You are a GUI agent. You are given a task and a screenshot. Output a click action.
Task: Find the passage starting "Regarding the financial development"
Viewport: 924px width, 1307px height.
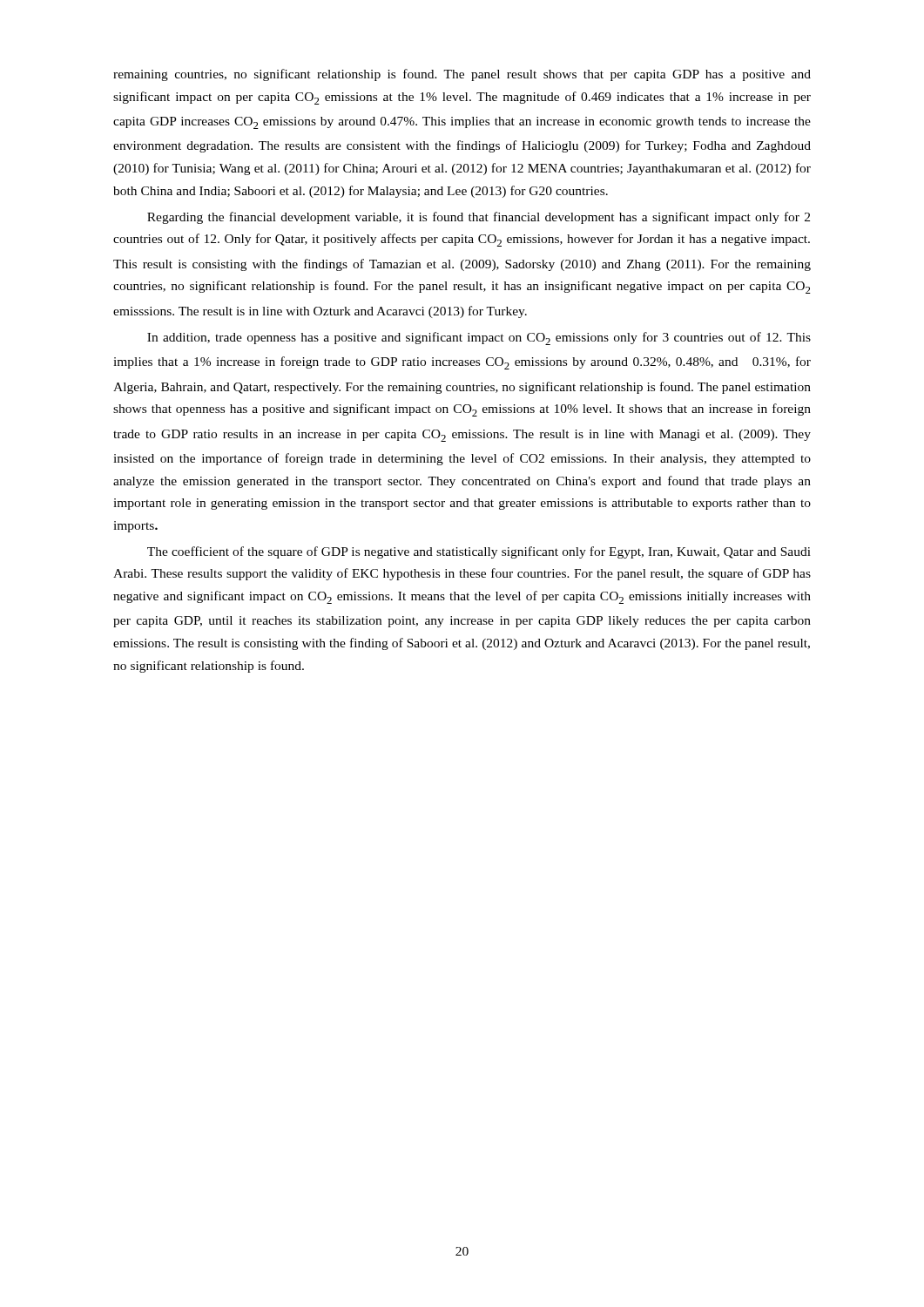pyautogui.click(x=462, y=263)
